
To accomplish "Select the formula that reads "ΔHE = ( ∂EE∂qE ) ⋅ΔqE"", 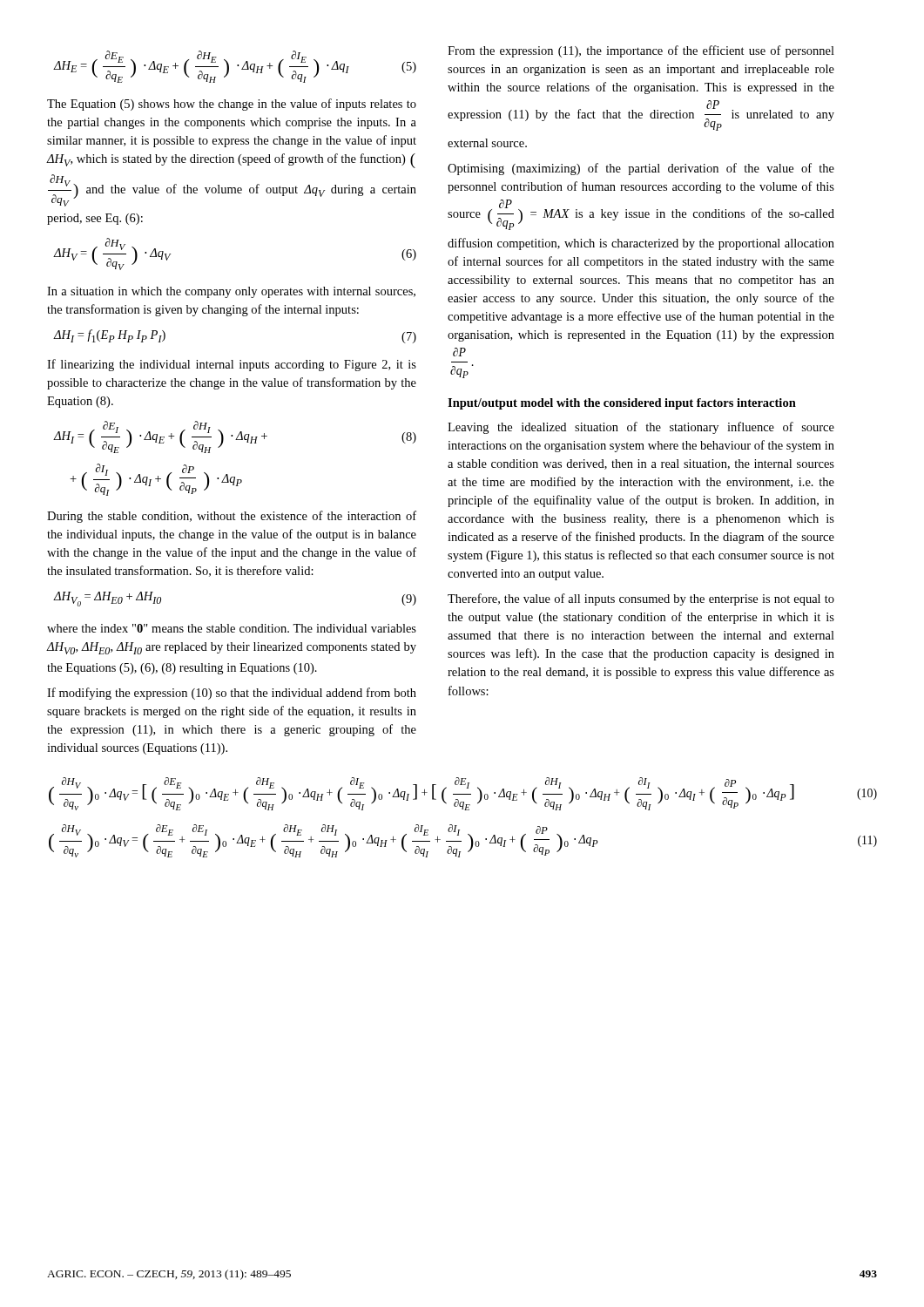I will (232, 66).
